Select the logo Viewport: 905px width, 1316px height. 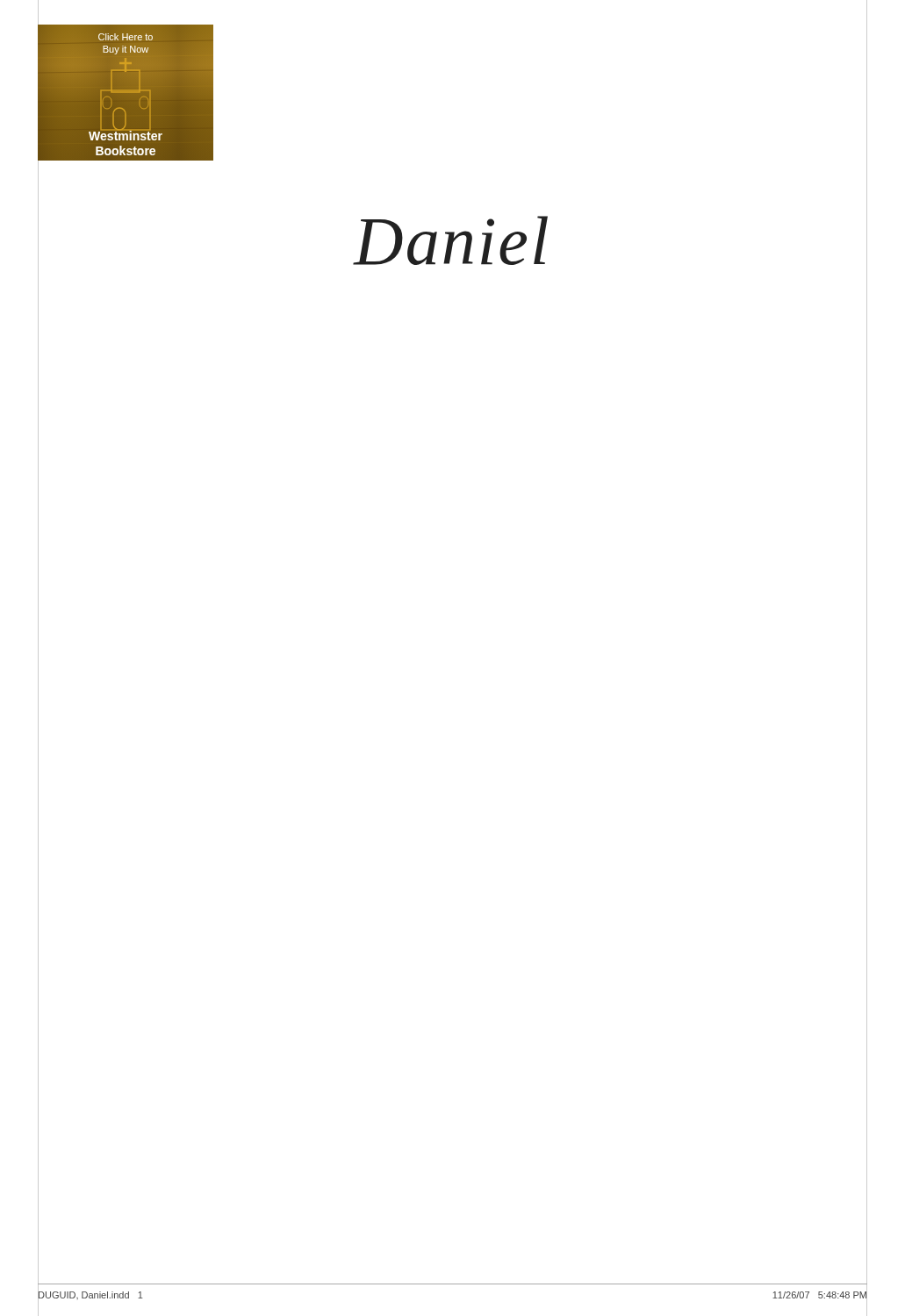click(126, 93)
